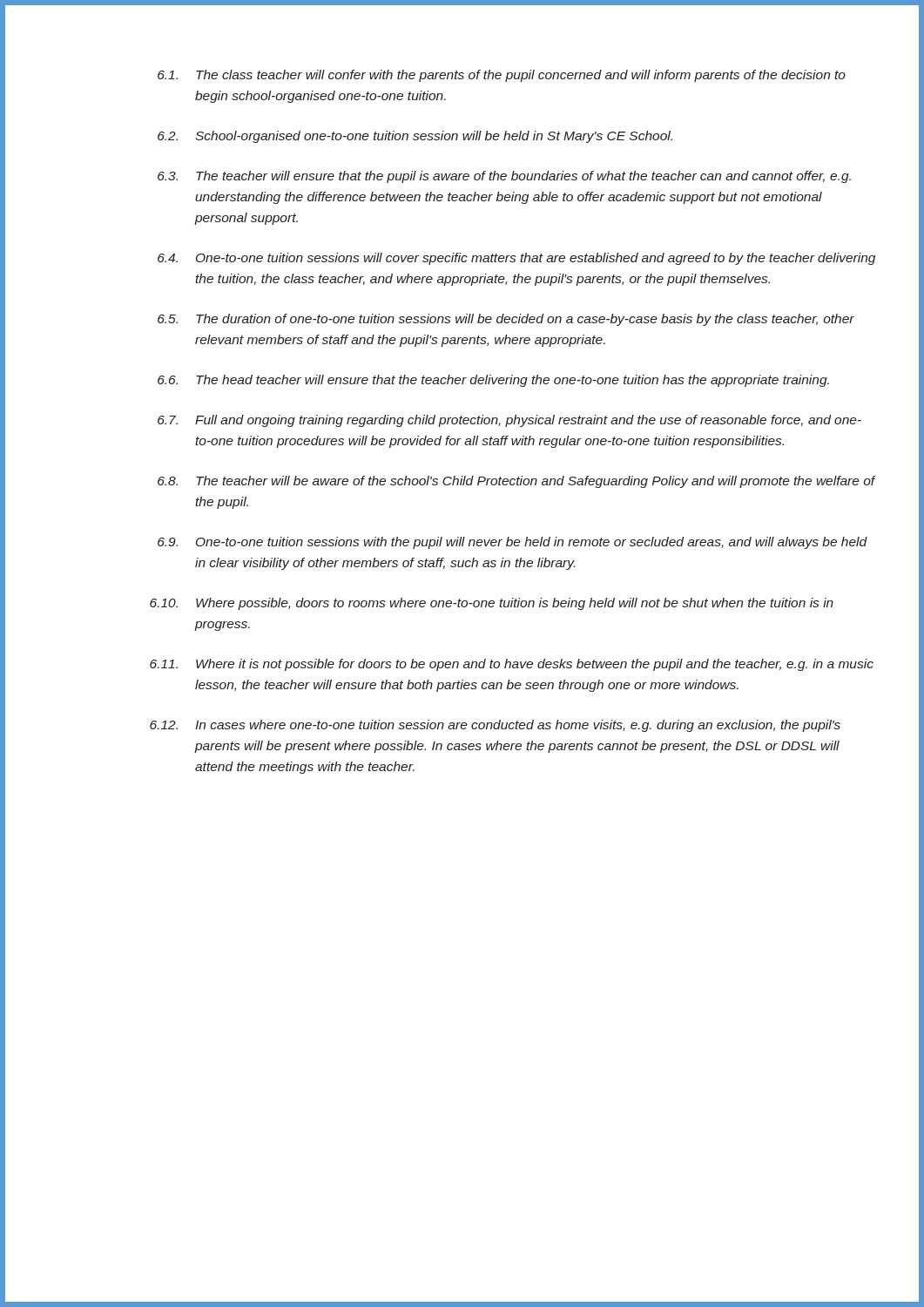Screen dimensions: 1307x924
Task: Find the block on this page that starts "6.4. One-to-one tuition sessions"
Action: click(x=497, y=268)
